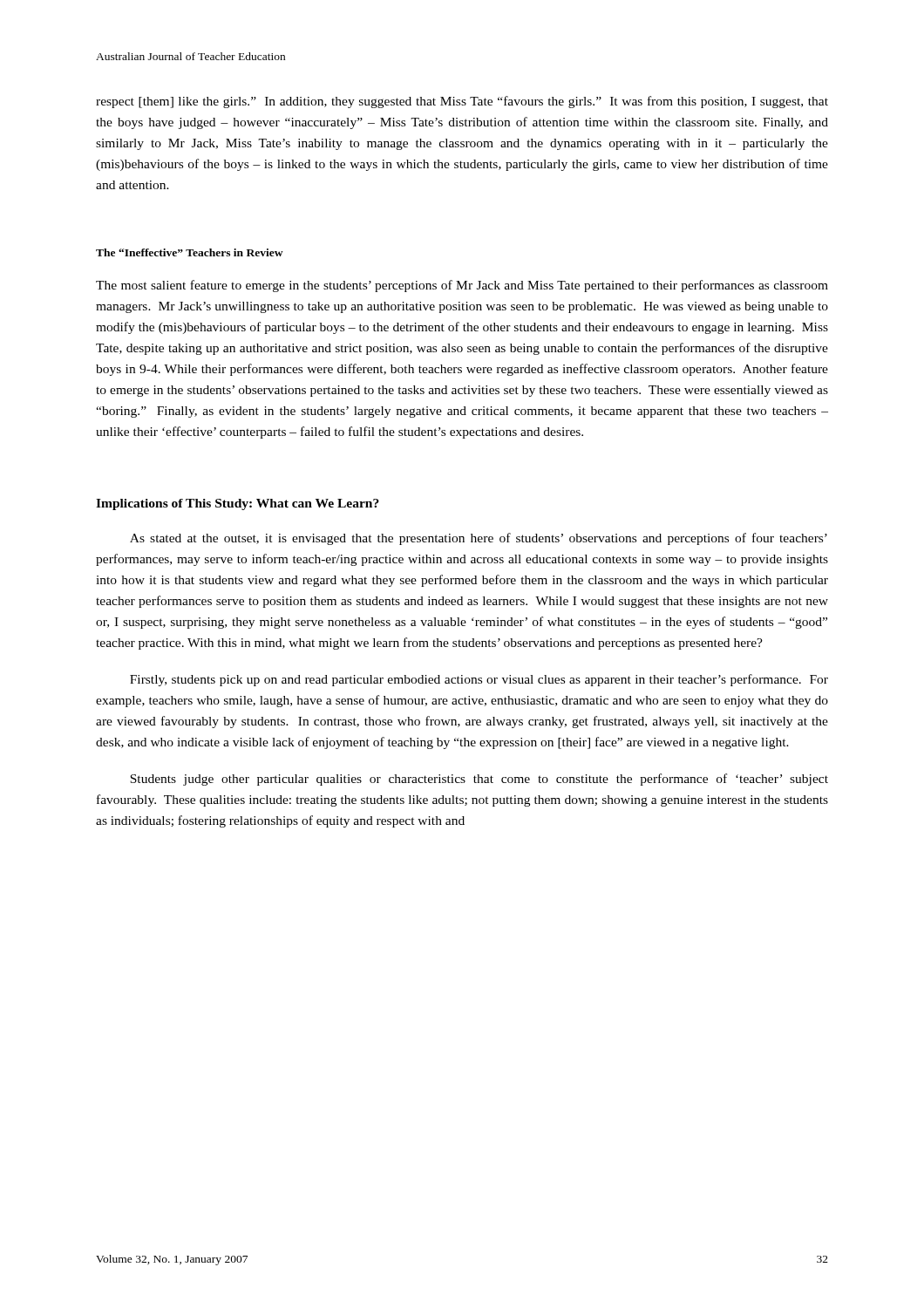
Task: Locate the text block that says "respect [them] like the girls.” In addition, they"
Action: [462, 143]
